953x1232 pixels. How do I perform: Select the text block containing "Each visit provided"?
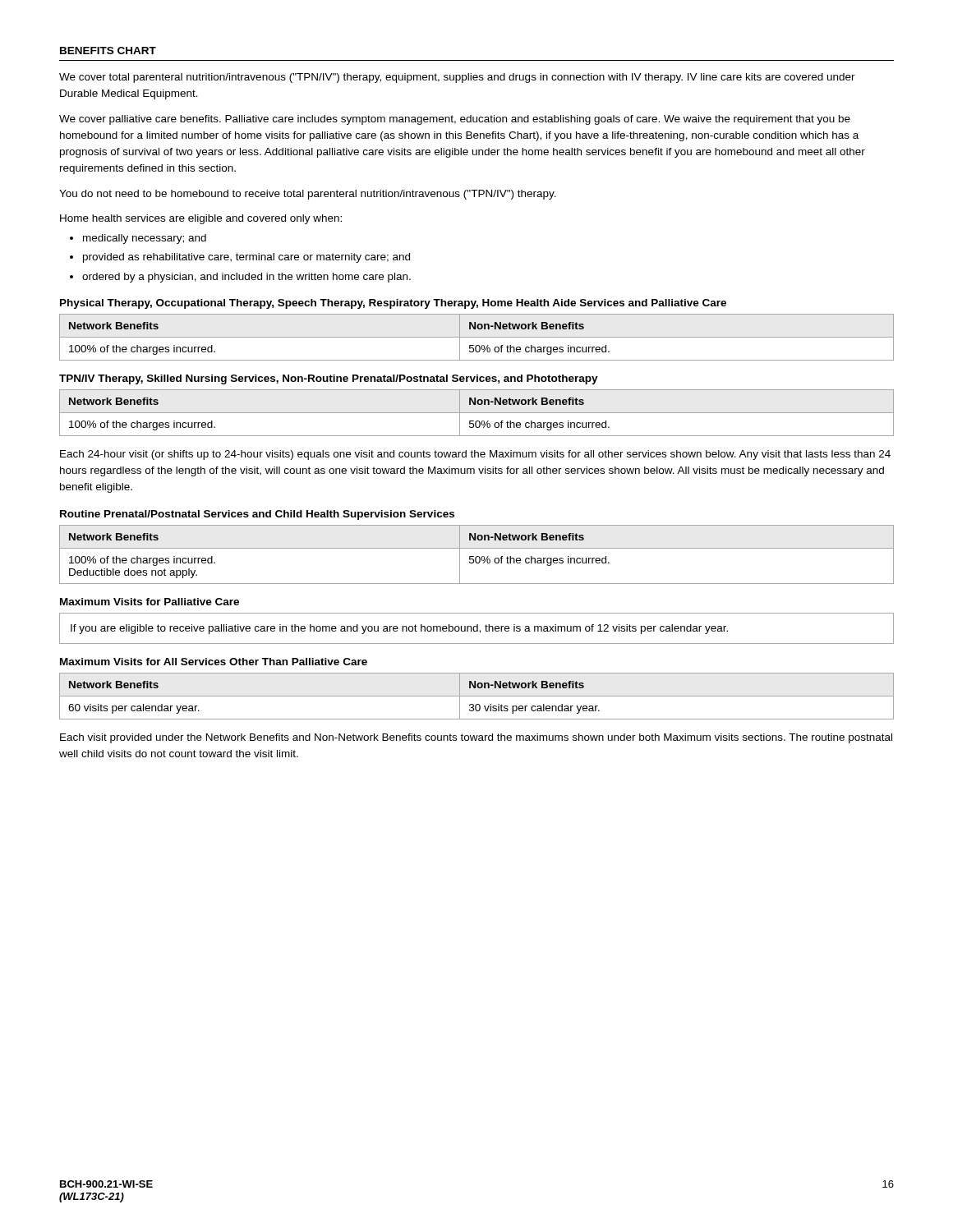coord(476,745)
